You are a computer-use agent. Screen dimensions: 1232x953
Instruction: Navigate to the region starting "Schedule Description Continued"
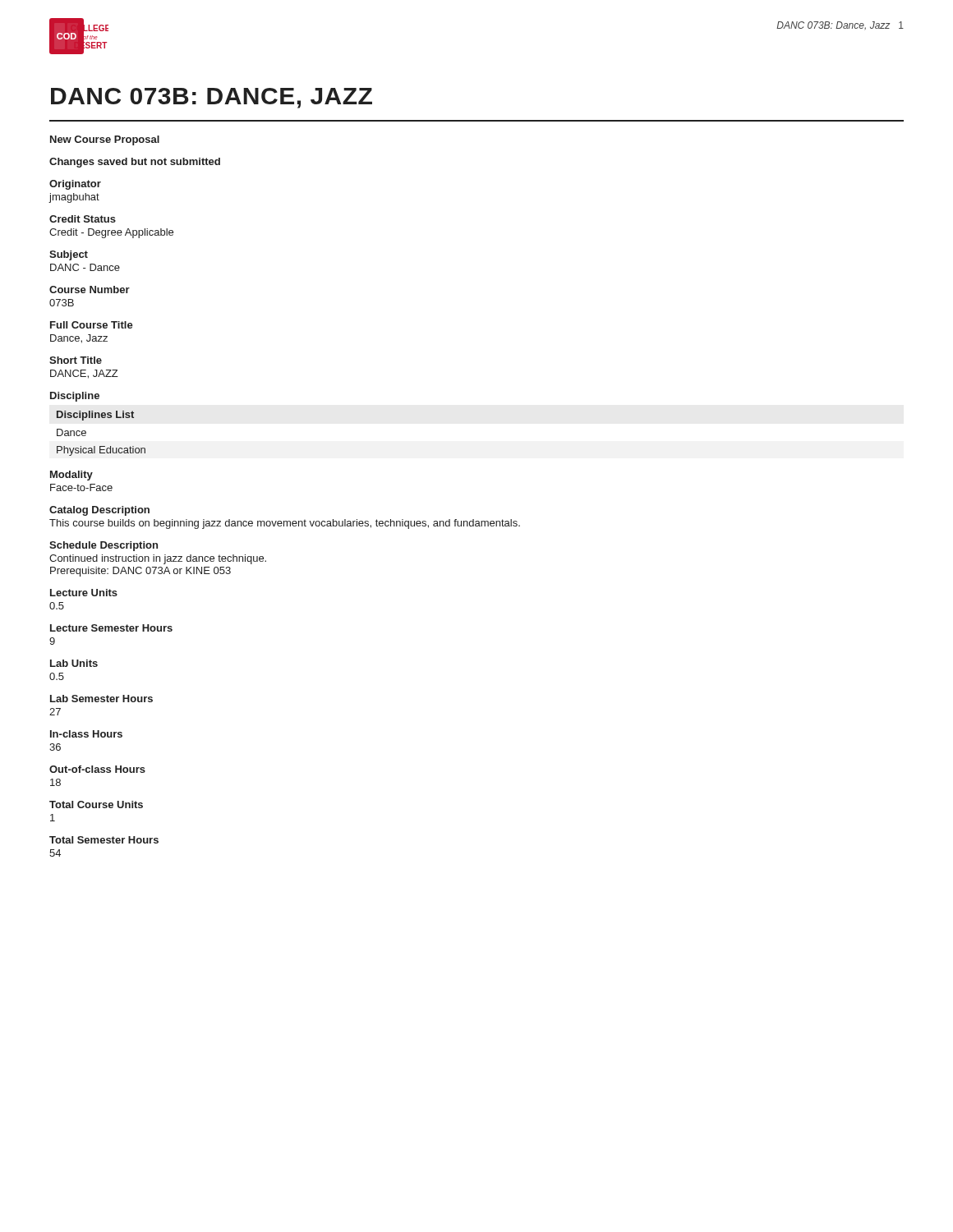(104, 546)
